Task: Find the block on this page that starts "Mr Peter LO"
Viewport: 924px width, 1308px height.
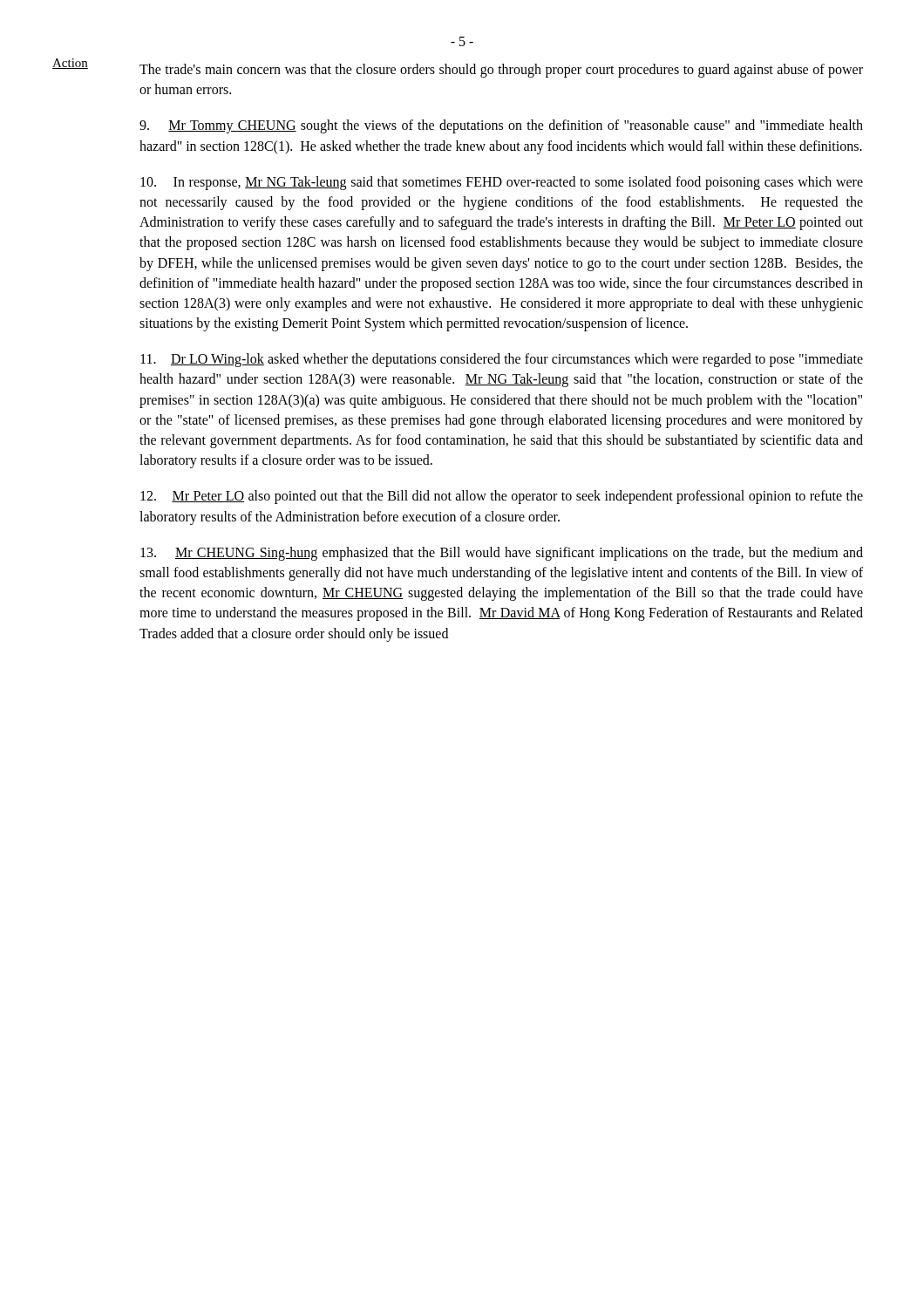Action: 501,506
